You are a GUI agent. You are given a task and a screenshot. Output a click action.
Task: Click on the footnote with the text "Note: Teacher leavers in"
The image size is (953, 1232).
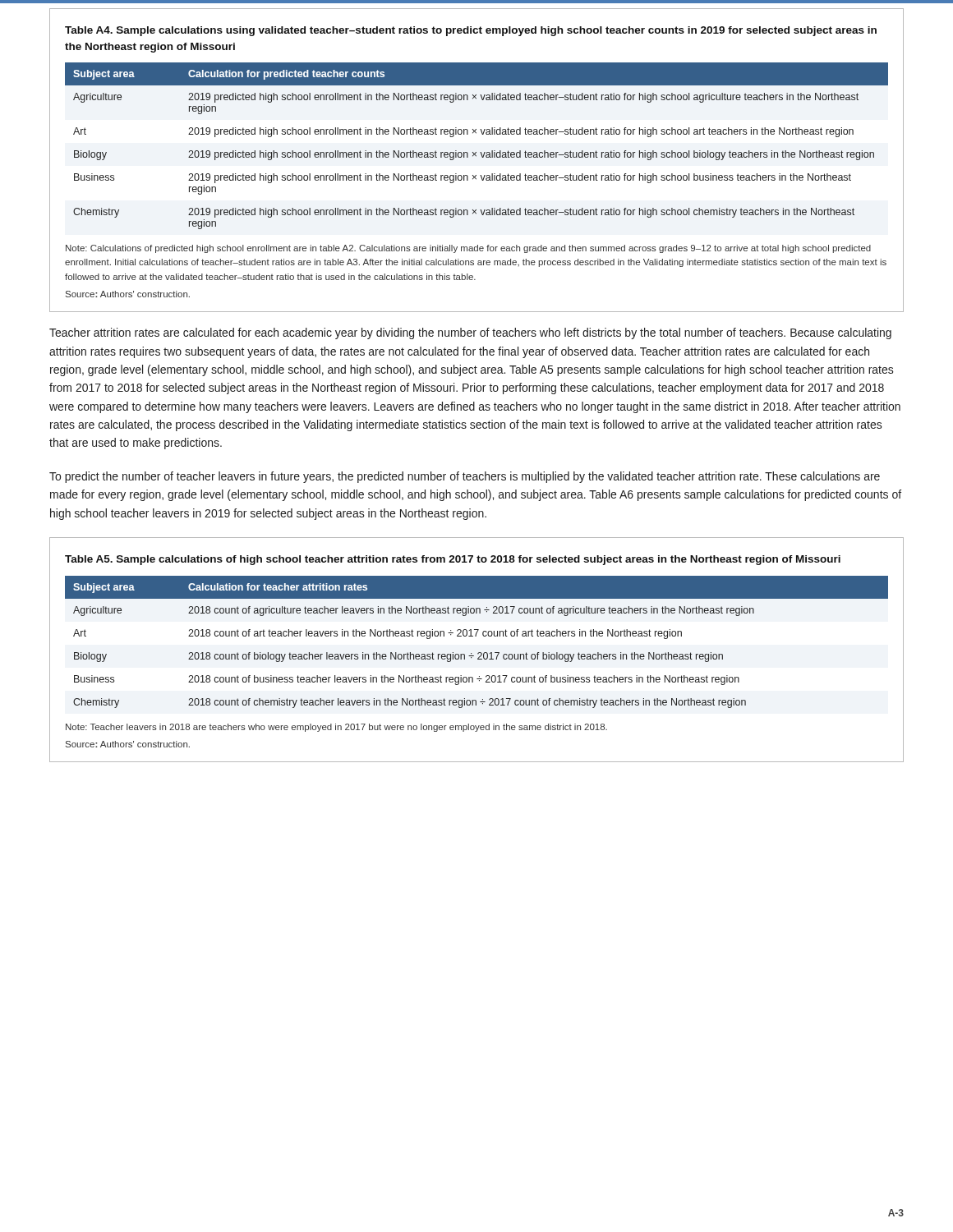(336, 727)
